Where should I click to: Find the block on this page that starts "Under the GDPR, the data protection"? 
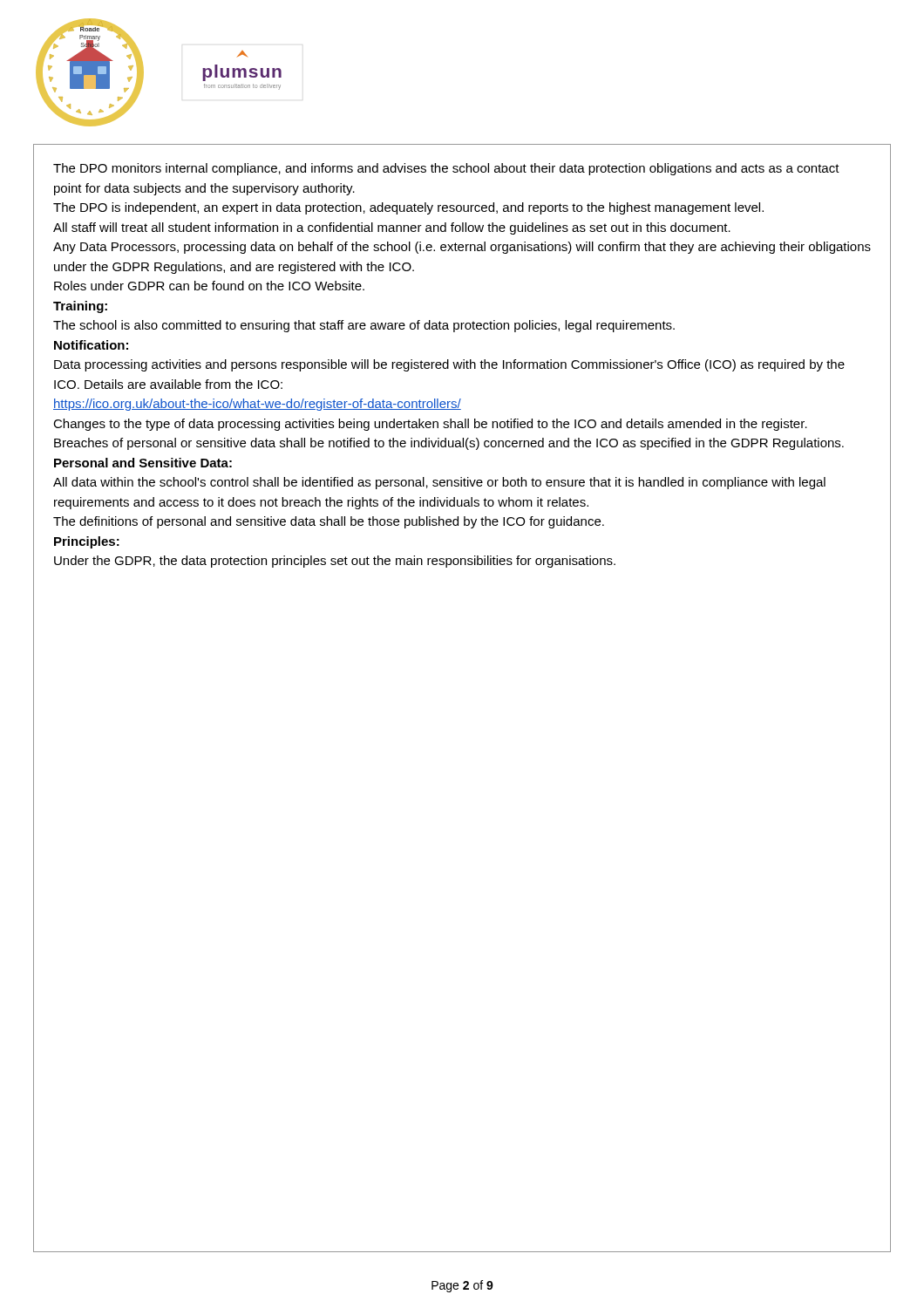[x=462, y=561]
